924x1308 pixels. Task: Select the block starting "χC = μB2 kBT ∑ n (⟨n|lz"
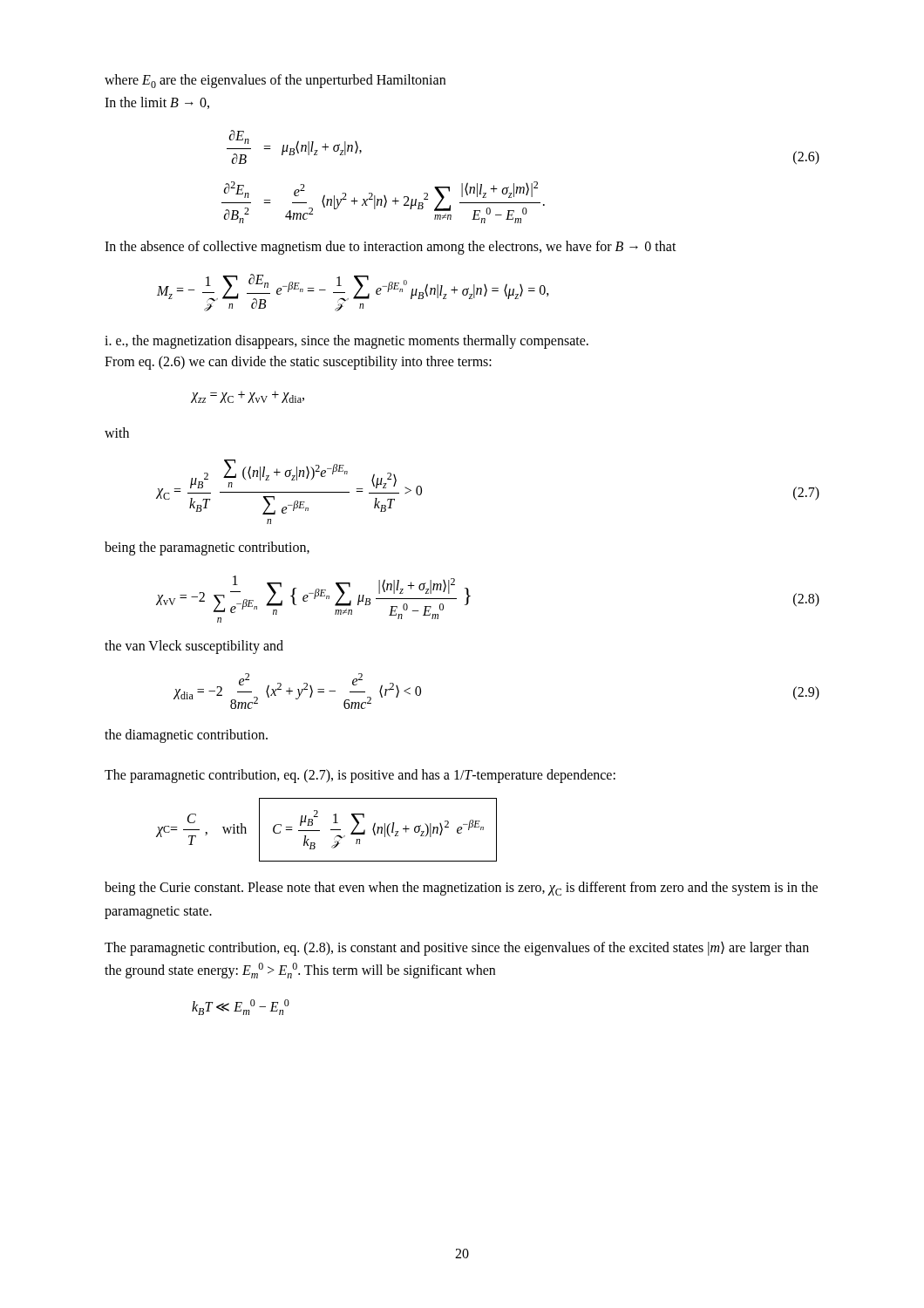[x=285, y=492]
